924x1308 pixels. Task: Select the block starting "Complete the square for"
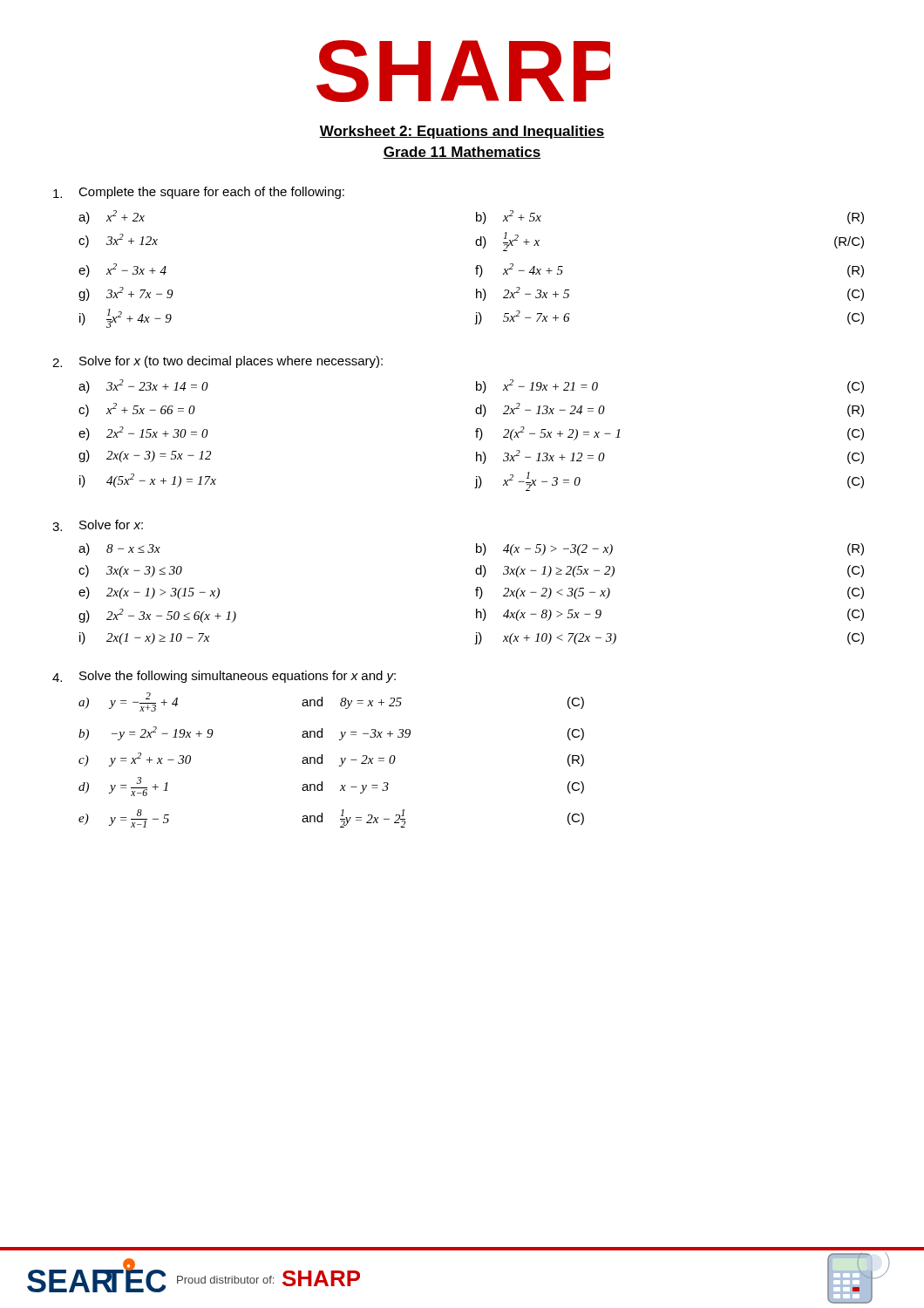(x=212, y=191)
